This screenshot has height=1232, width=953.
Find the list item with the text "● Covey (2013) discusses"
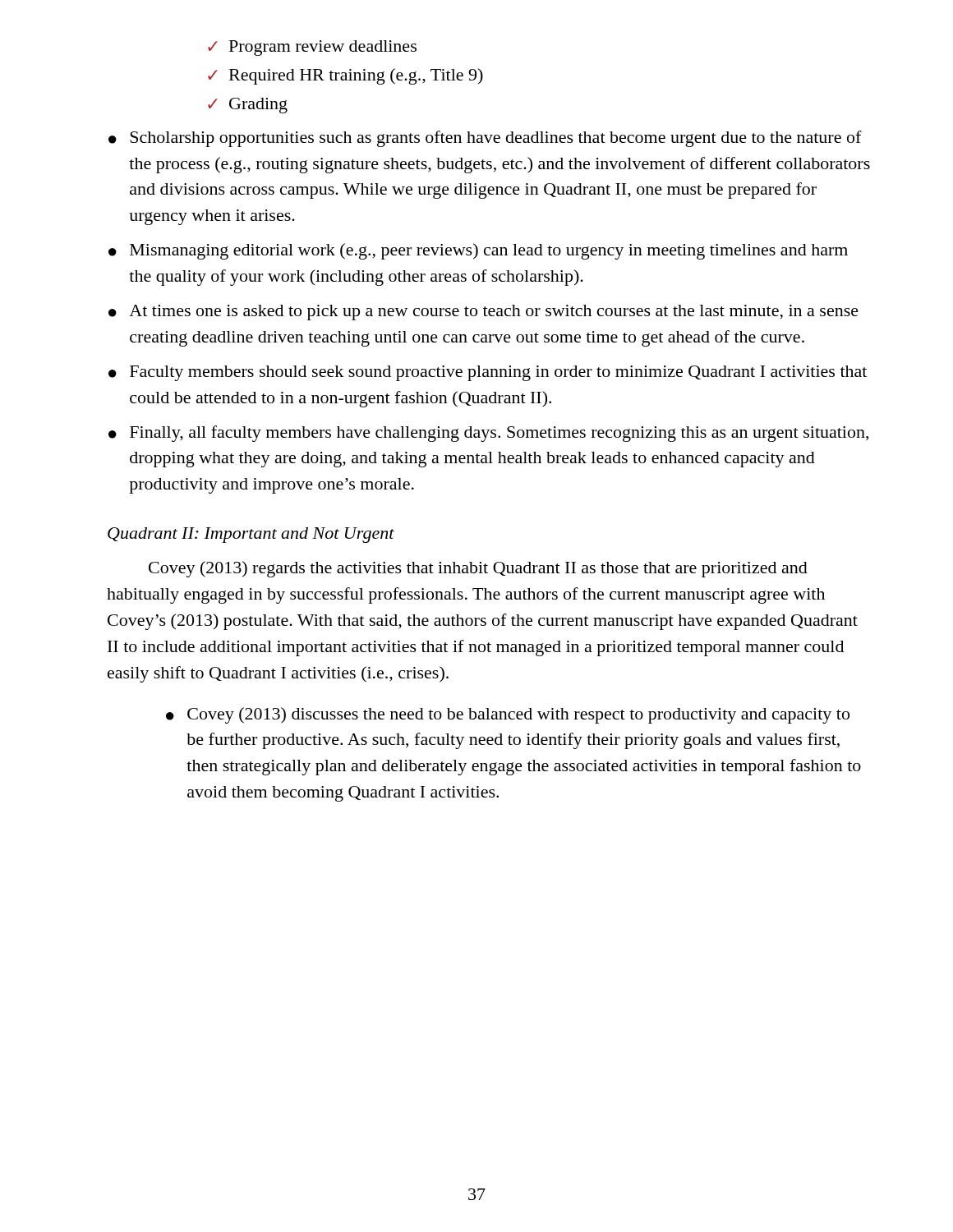click(518, 753)
